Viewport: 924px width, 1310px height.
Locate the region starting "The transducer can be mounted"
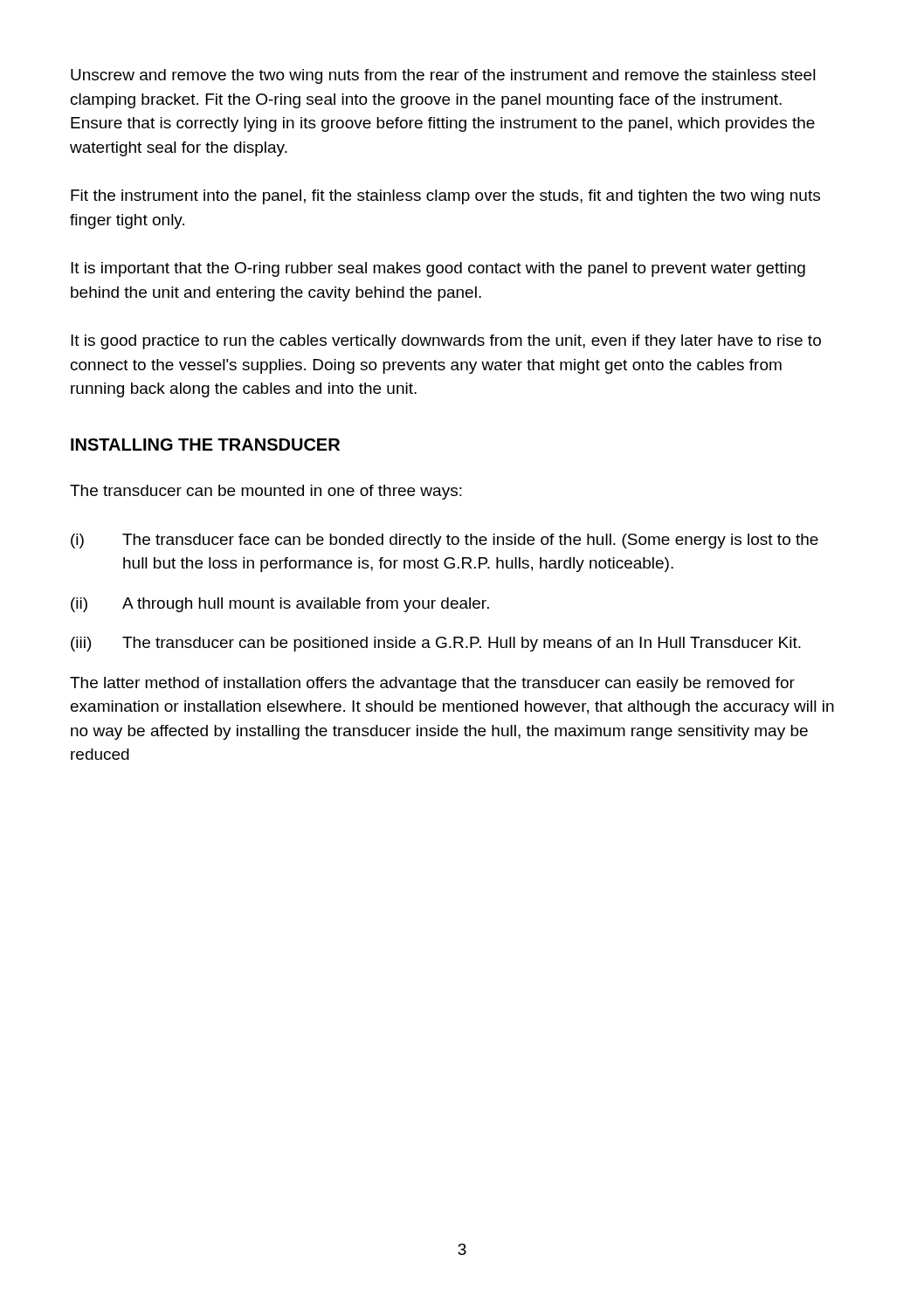coord(266,490)
